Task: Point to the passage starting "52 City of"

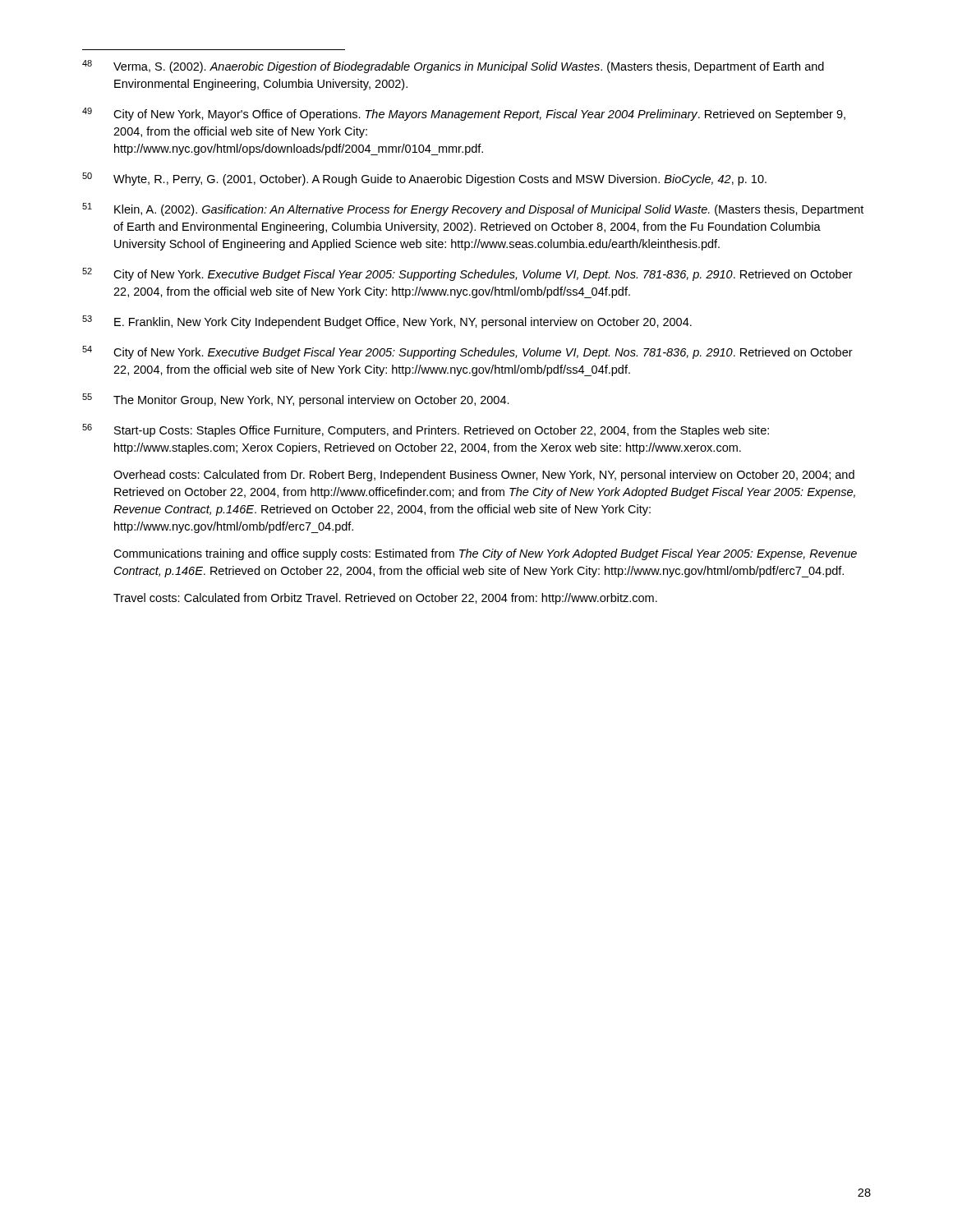Action: coord(476,283)
